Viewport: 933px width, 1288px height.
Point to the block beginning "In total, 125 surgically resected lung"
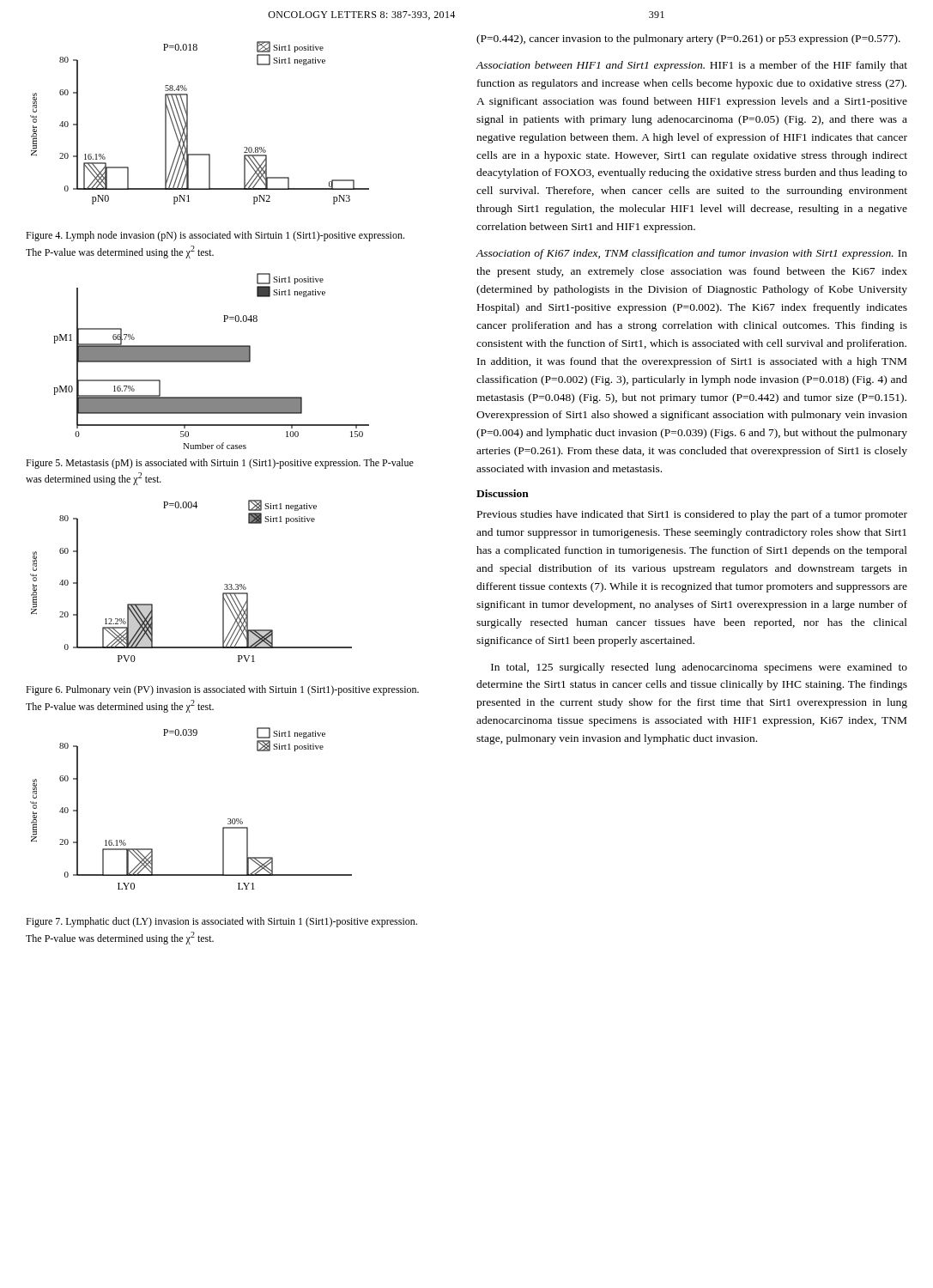coord(692,703)
